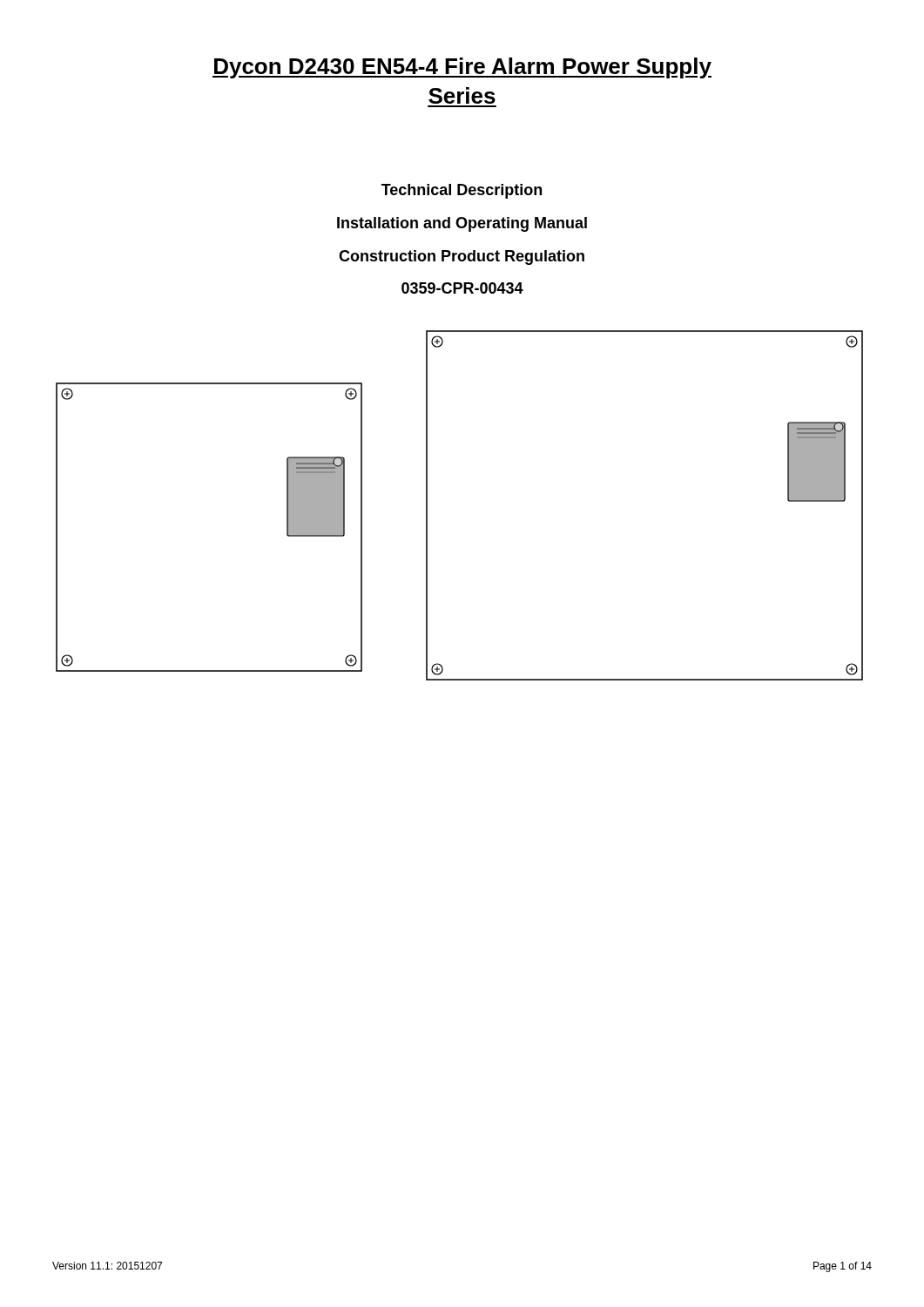Click on the text starting "Technical Description Installation and"
Image resolution: width=924 pixels, height=1307 pixels.
point(462,240)
